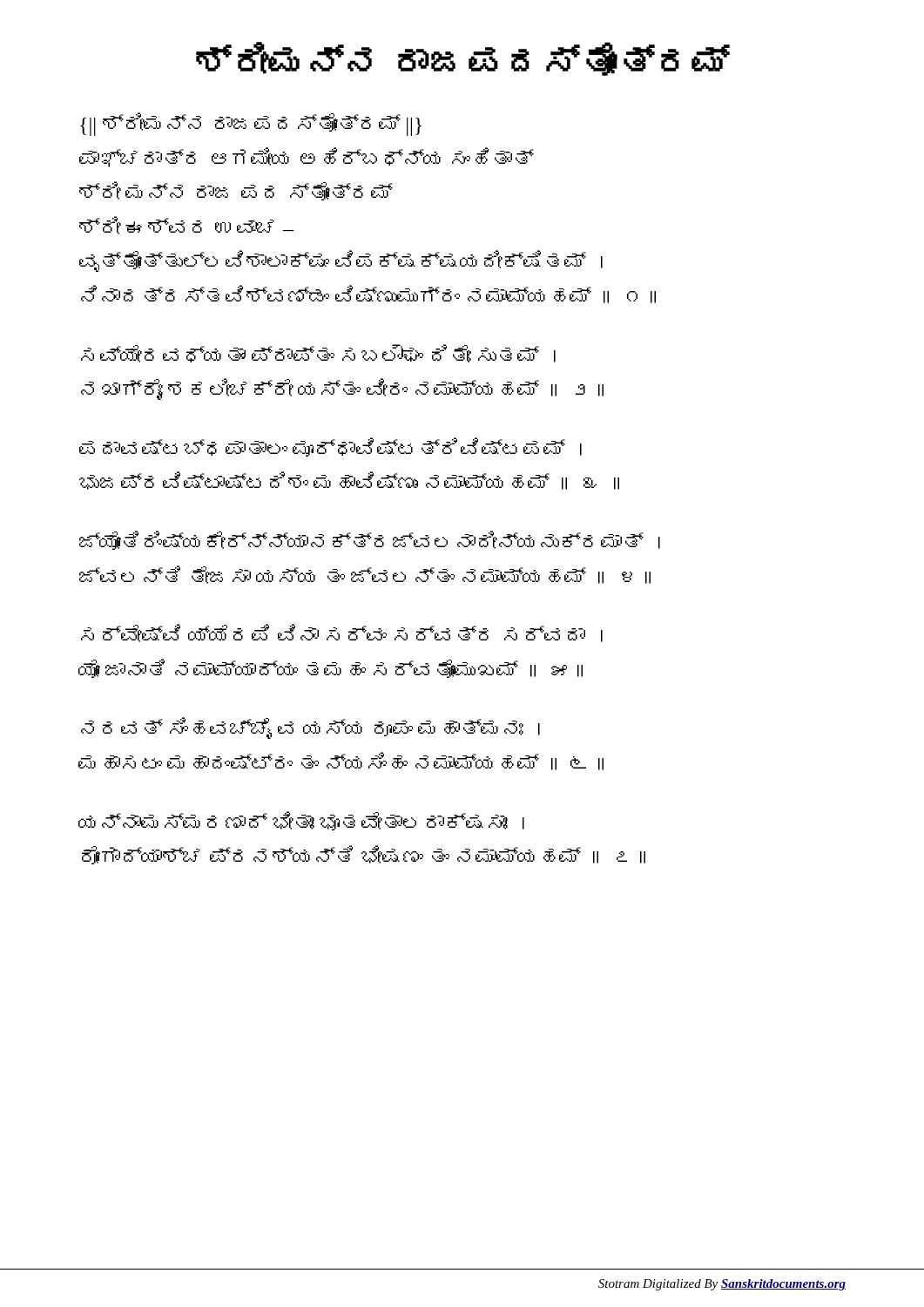
Task: Find the block on this page that starts "{|| ಶ್ರೀಮನ್ನ ರಾಜಪದಸ್ತೋತ್ರಮ್ ||}"
Action: coord(251,124)
